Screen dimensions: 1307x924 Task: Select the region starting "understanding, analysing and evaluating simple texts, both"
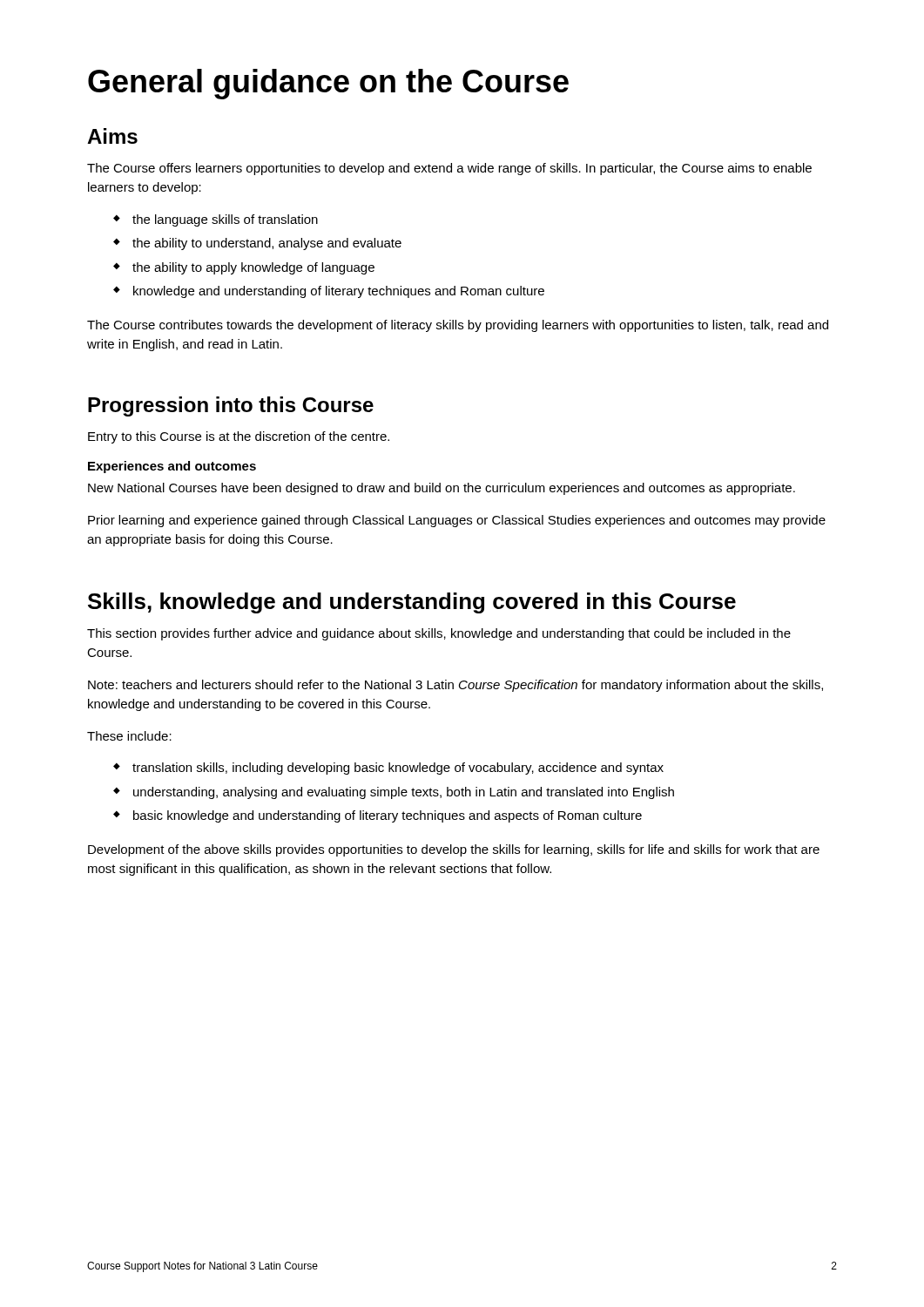[x=404, y=792]
